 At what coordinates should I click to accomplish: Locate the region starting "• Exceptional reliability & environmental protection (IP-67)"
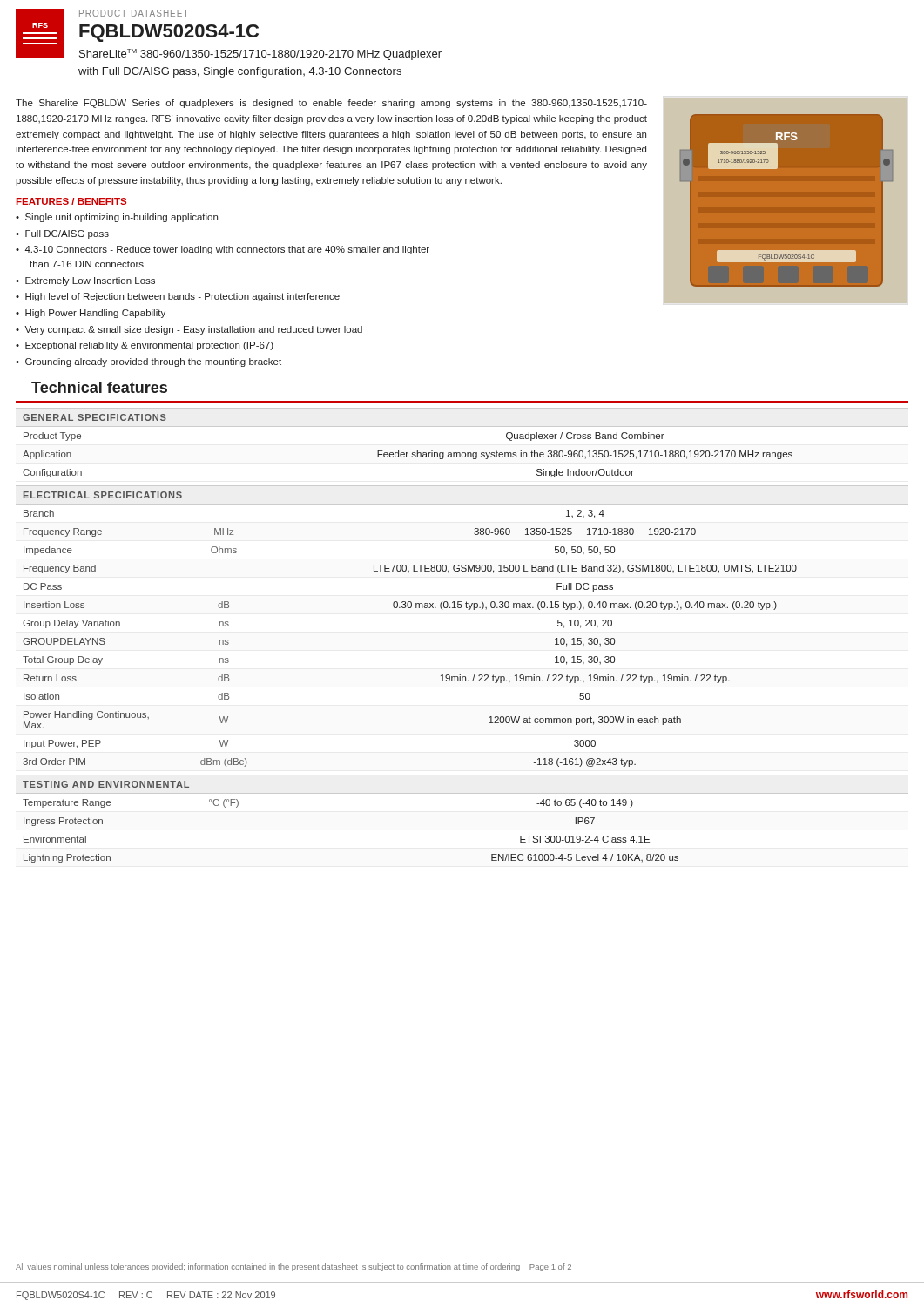coord(145,345)
